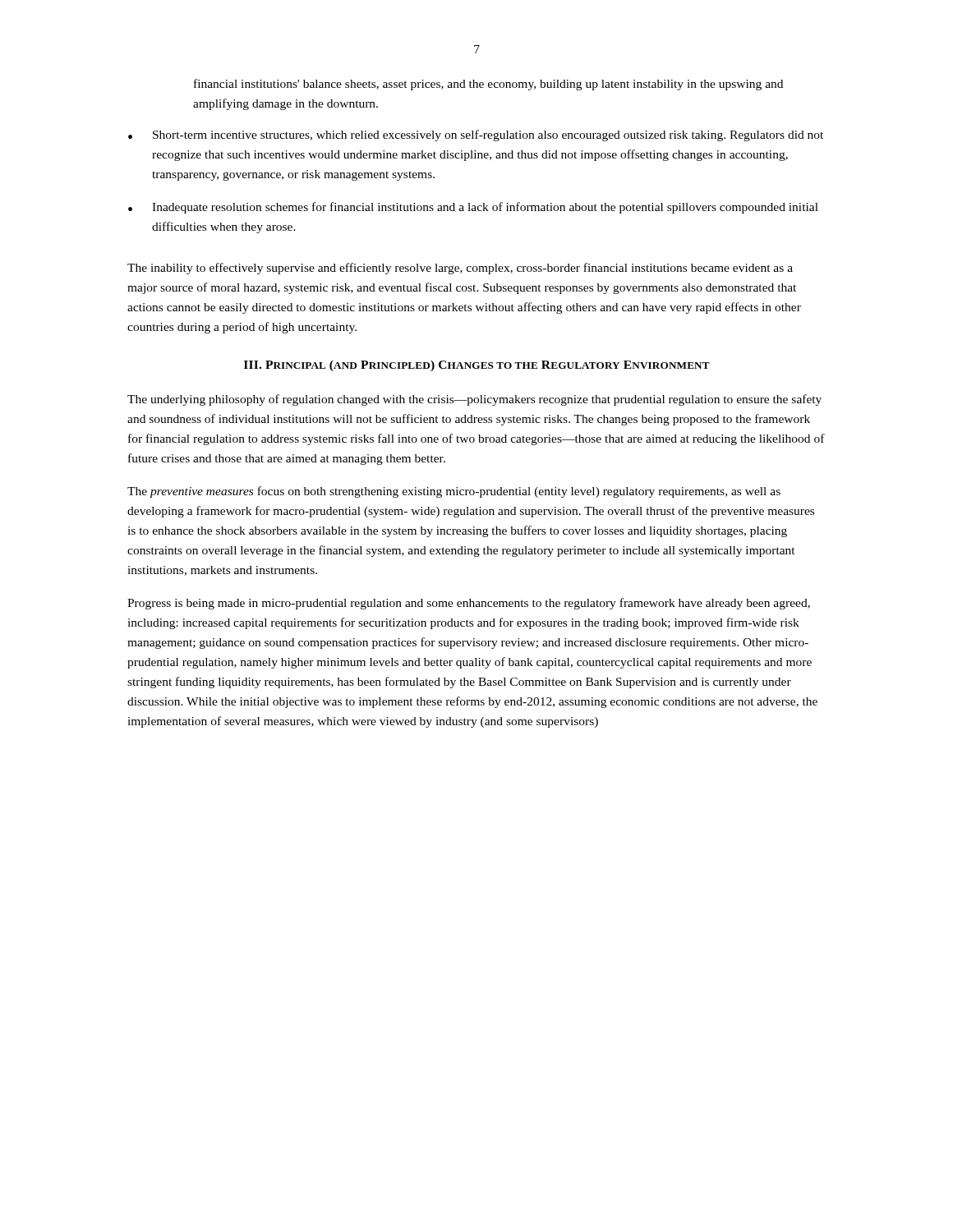
Task: Find the block on this page that starts "The inability to effectively supervise and efficiently resolve"
Action: click(464, 297)
